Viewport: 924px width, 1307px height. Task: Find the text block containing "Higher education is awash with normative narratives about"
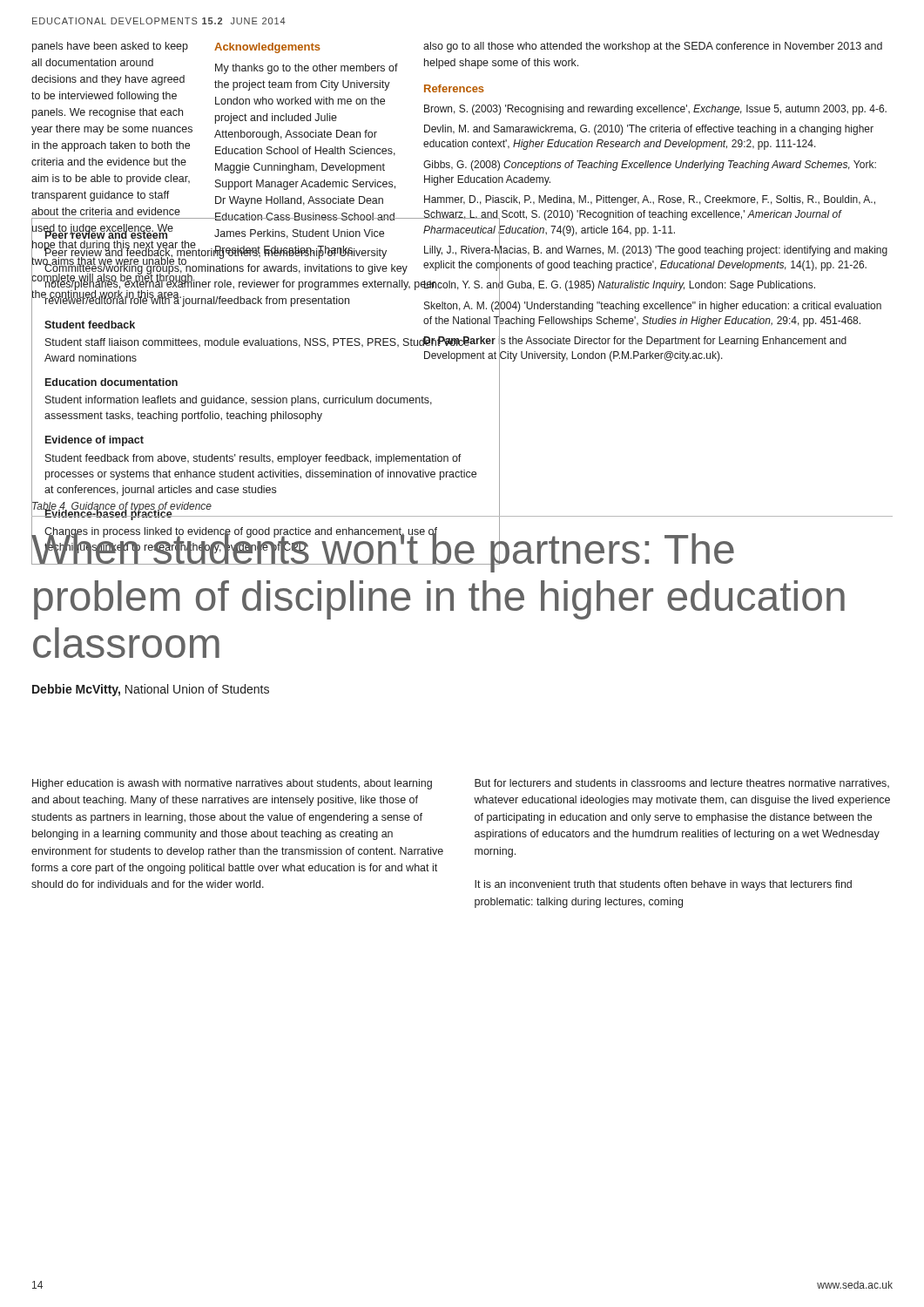pos(237,834)
